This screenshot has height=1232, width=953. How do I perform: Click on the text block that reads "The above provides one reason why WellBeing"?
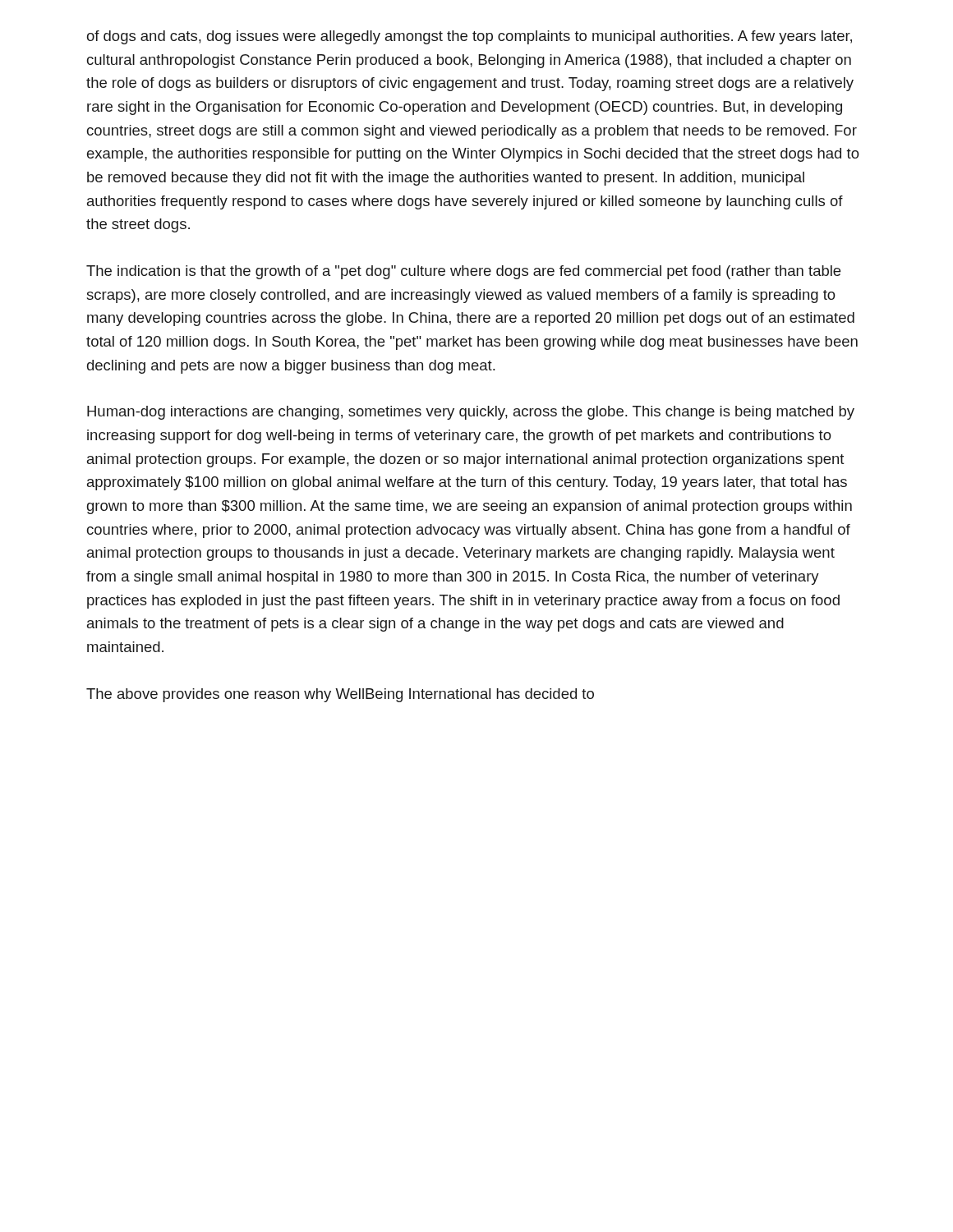(x=340, y=693)
